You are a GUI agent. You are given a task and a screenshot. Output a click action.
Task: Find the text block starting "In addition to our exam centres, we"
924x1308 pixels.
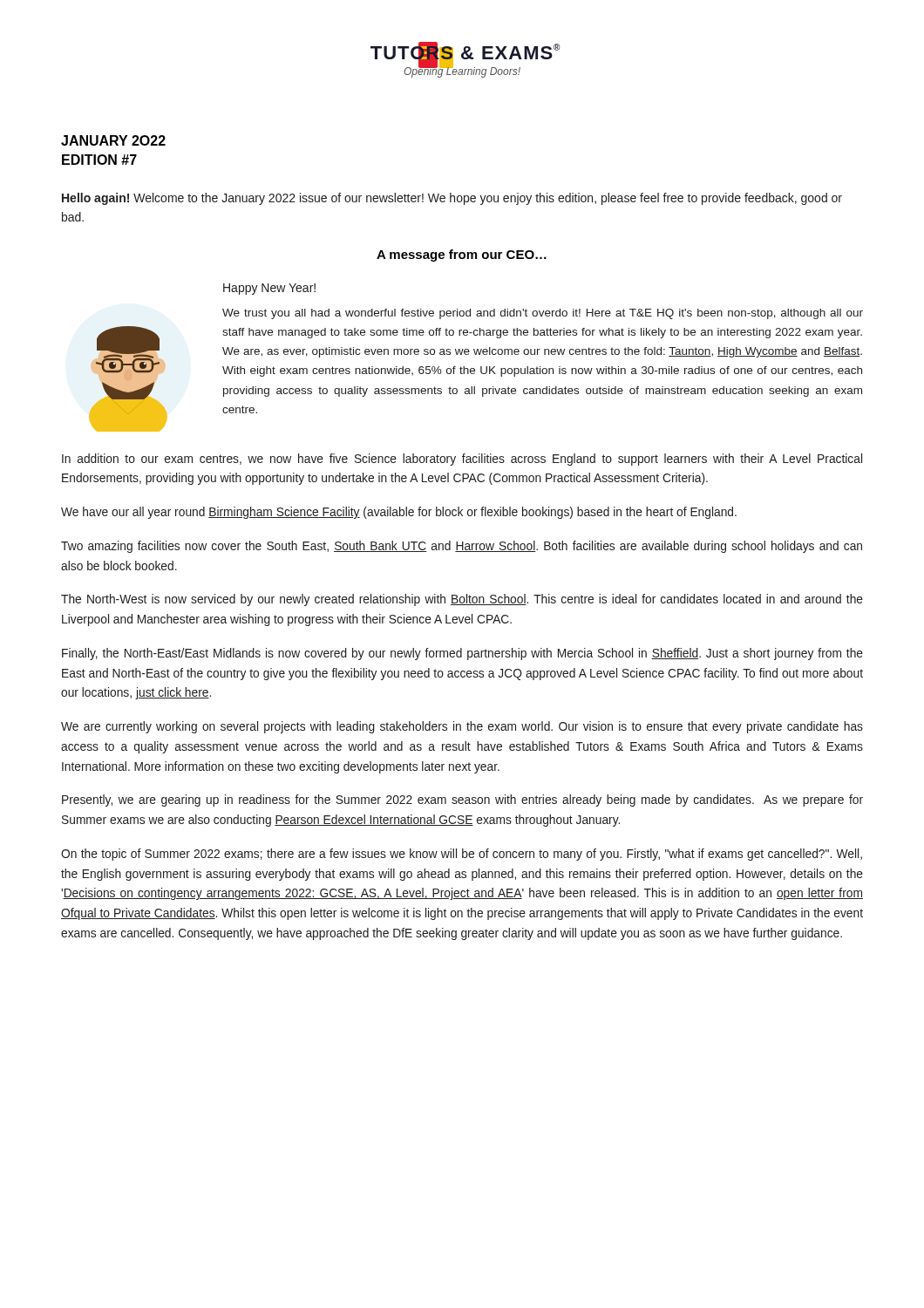pyautogui.click(x=462, y=469)
